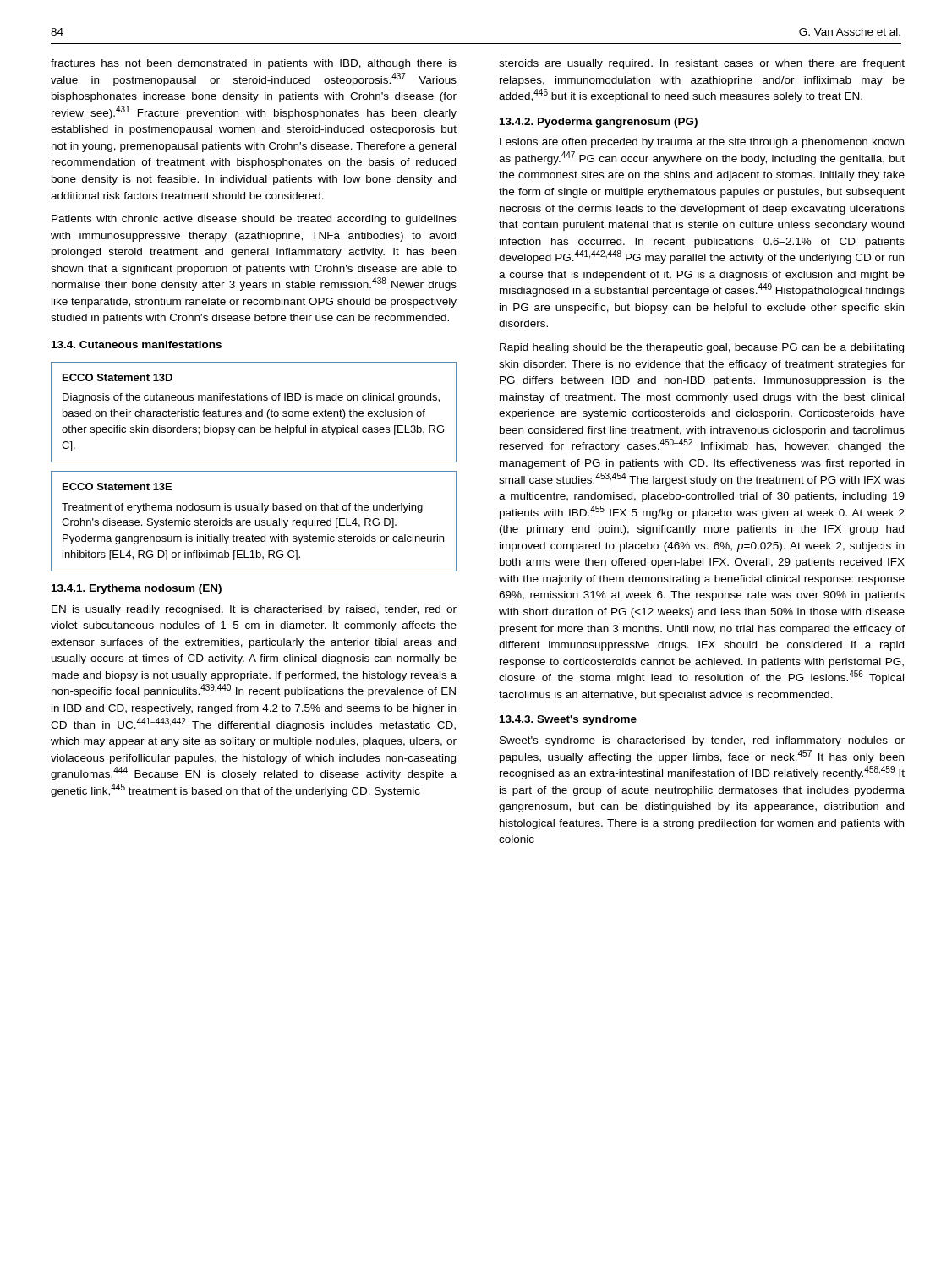The width and height of the screenshot is (952, 1268).
Task: Click on the section header that reads "13.4.1. Erythema nodosum (EN)"
Action: click(137, 589)
